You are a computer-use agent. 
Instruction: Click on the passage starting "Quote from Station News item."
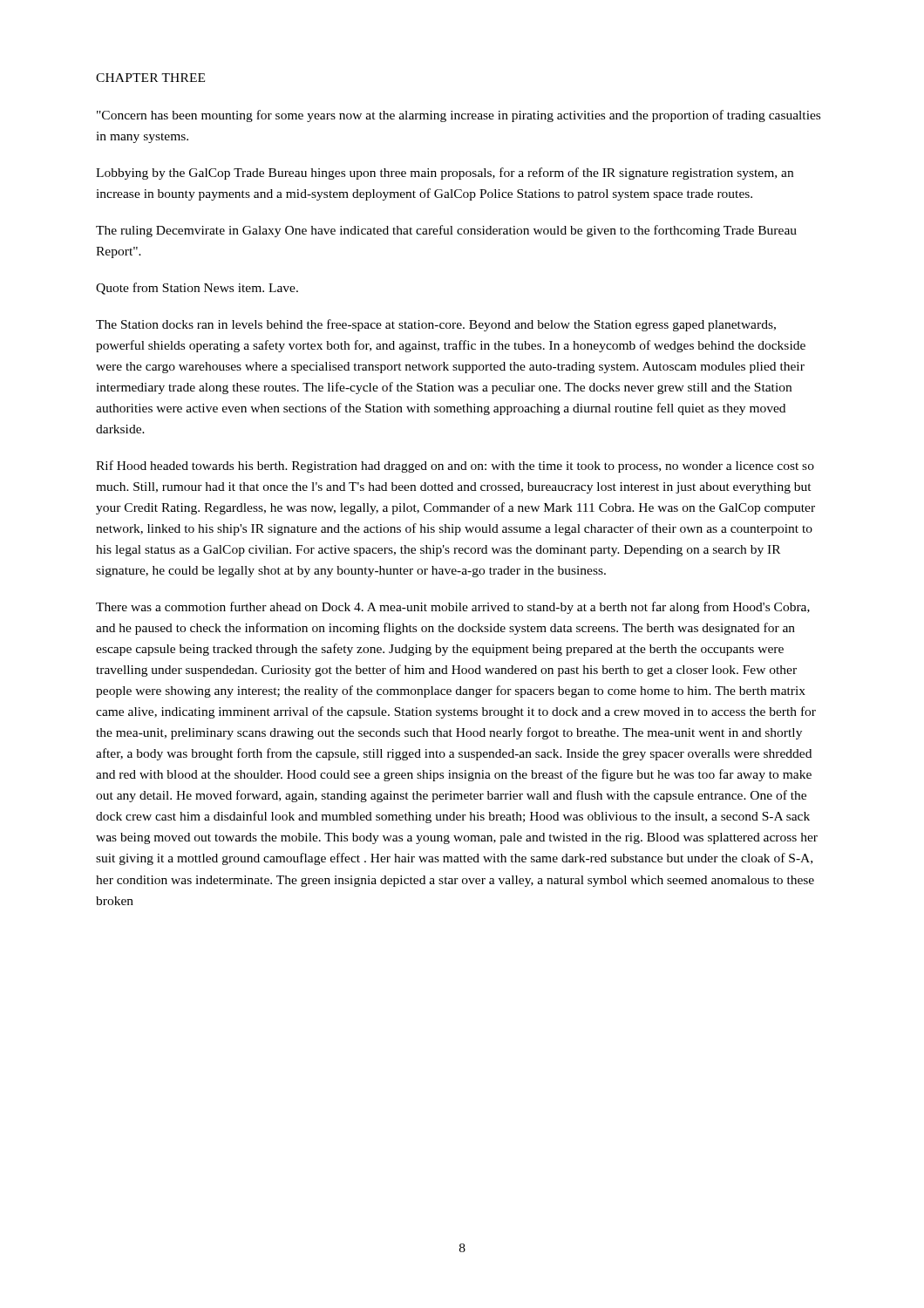click(197, 287)
